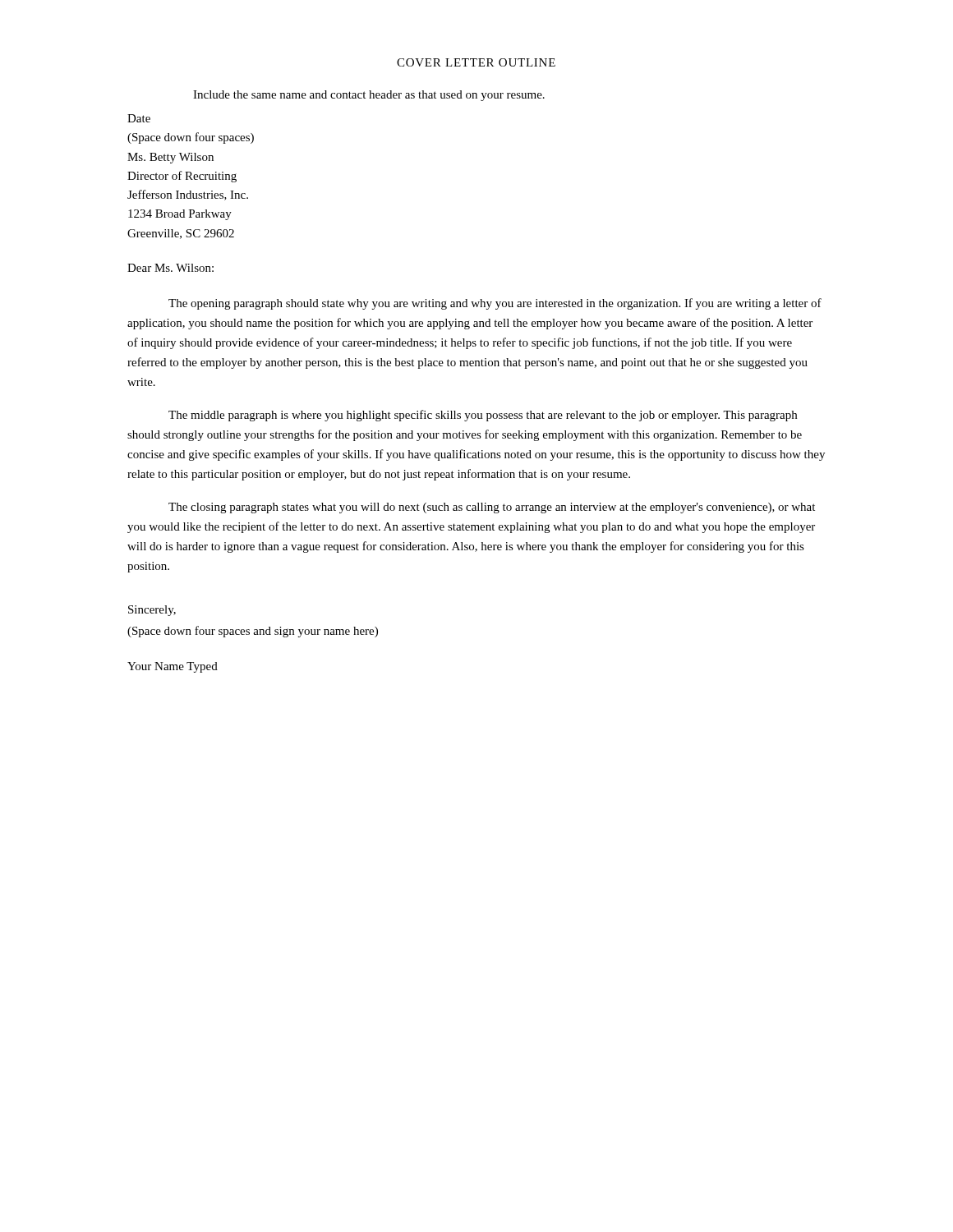The width and height of the screenshot is (953, 1232).
Task: Find the text block that reads "Include the same name and contact header"
Action: click(369, 94)
